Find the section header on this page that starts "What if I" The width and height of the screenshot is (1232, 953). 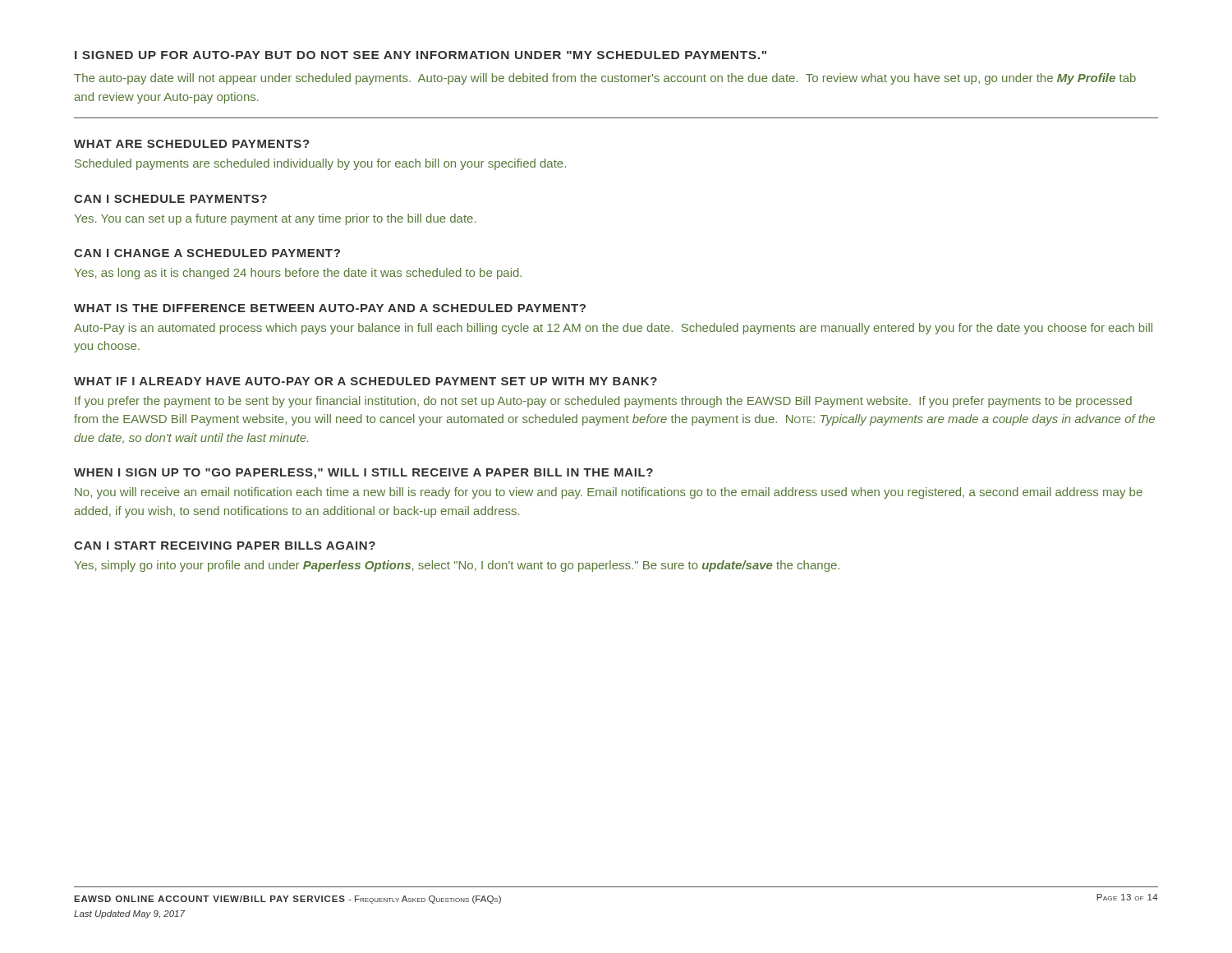(366, 380)
